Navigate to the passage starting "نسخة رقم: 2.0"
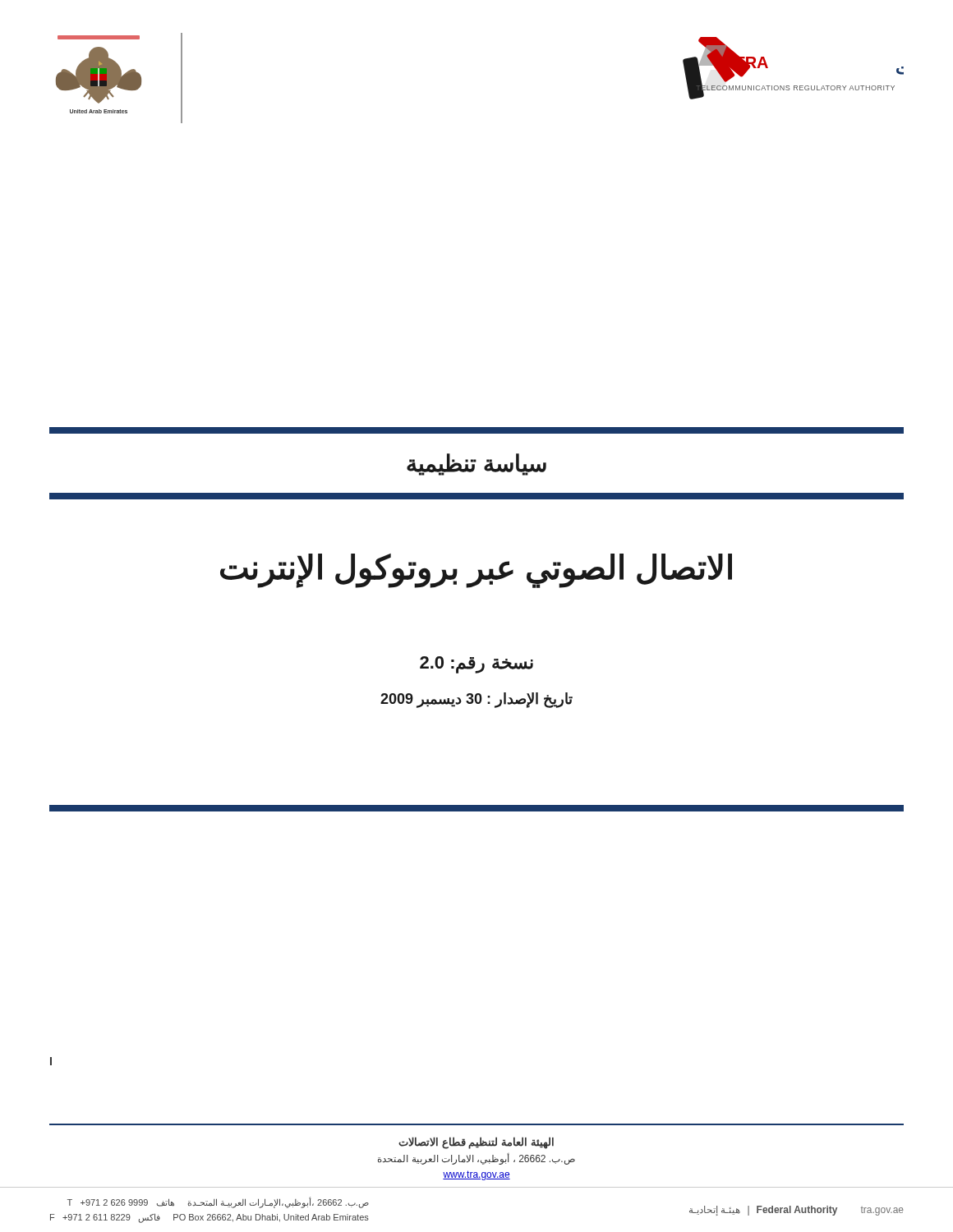This screenshot has height=1232, width=953. click(476, 662)
